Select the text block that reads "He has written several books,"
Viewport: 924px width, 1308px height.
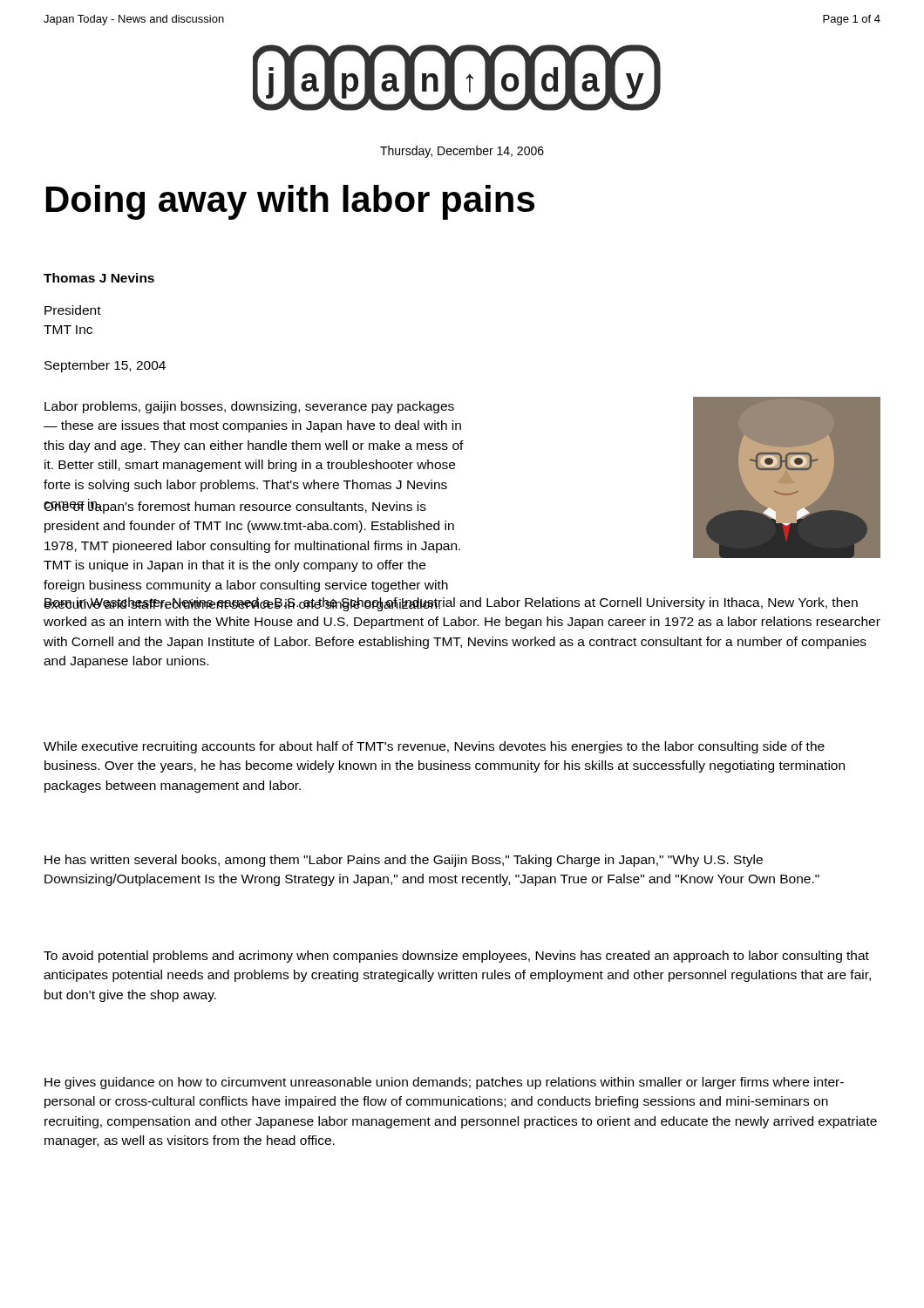pyautogui.click(x=432, y=869)
